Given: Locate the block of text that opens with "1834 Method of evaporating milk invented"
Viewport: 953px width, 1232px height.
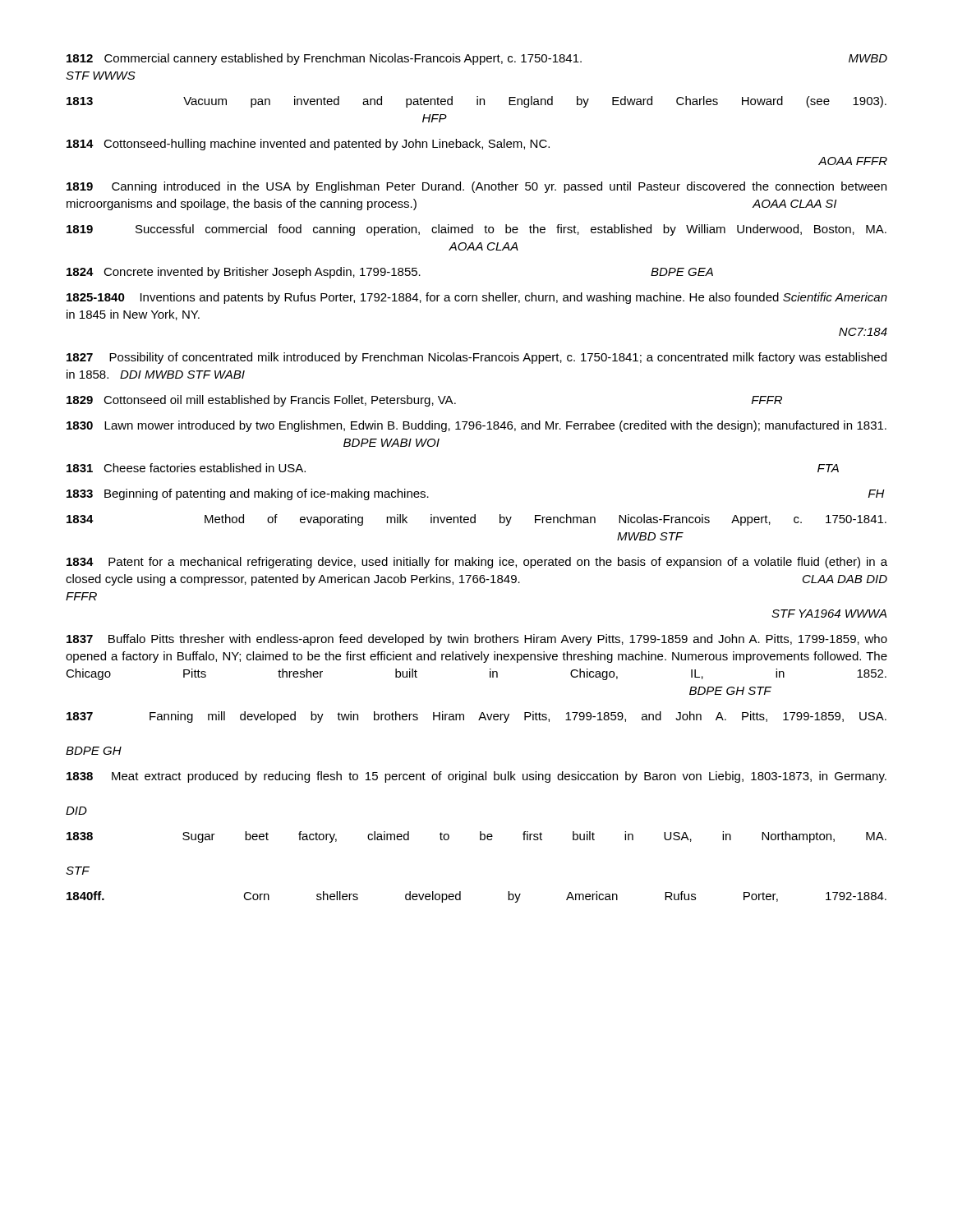Looking at the screenshot, I should (x=476, y=527).
